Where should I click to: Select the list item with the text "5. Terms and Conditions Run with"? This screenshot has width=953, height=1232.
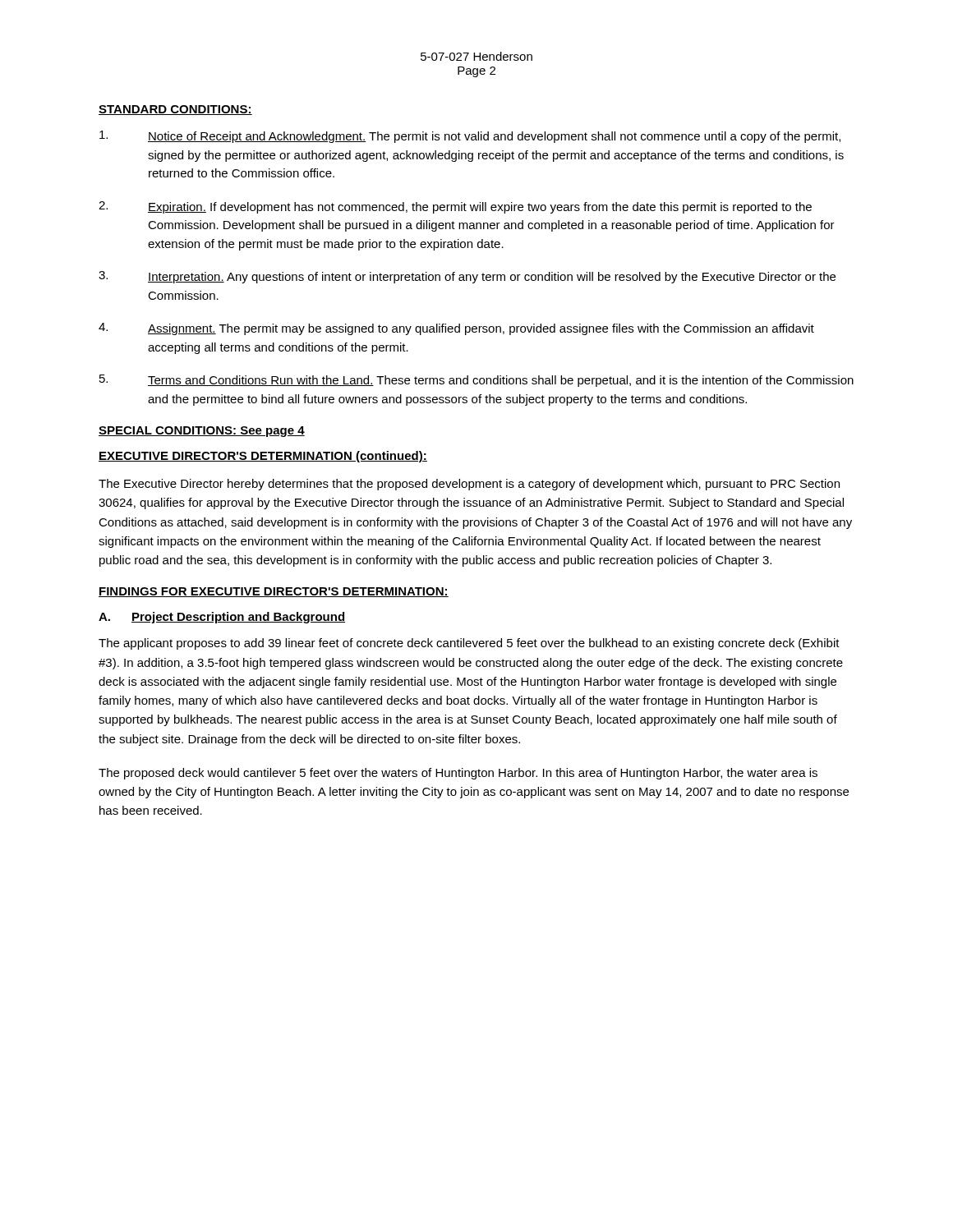476,390
